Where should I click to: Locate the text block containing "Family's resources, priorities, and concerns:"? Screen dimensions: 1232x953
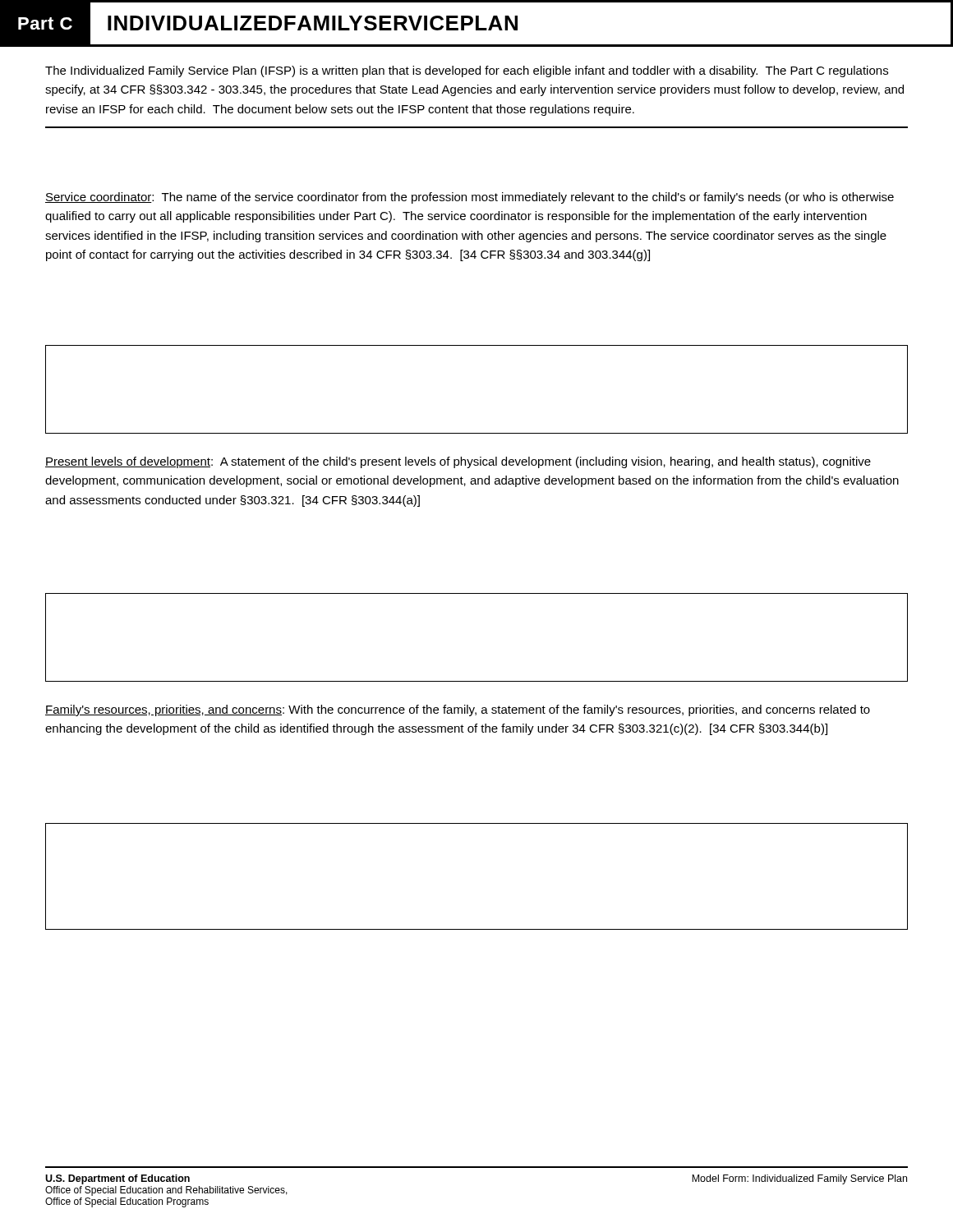(x=458, y=719)
